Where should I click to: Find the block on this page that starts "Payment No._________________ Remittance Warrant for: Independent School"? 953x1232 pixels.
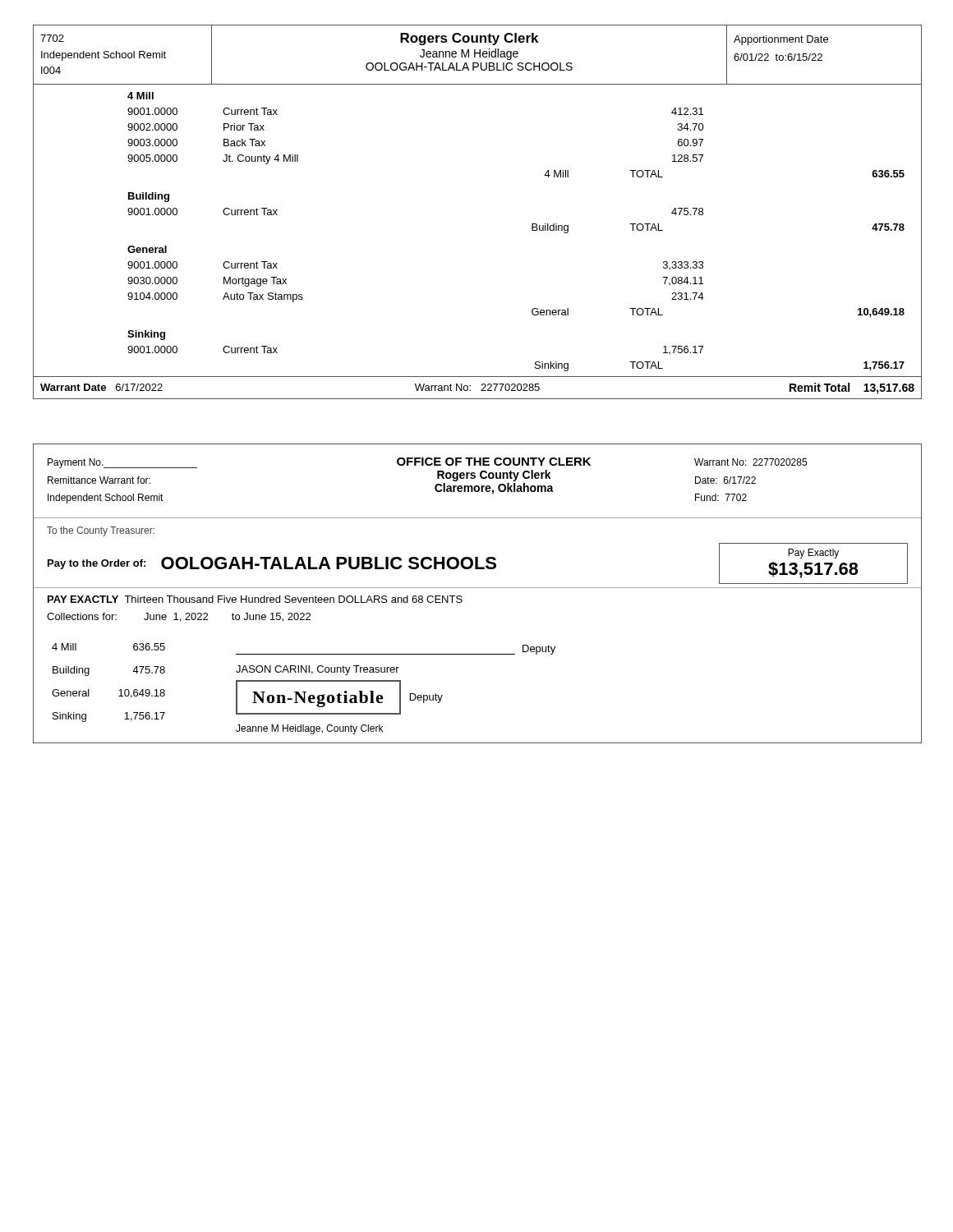(122, 480)
